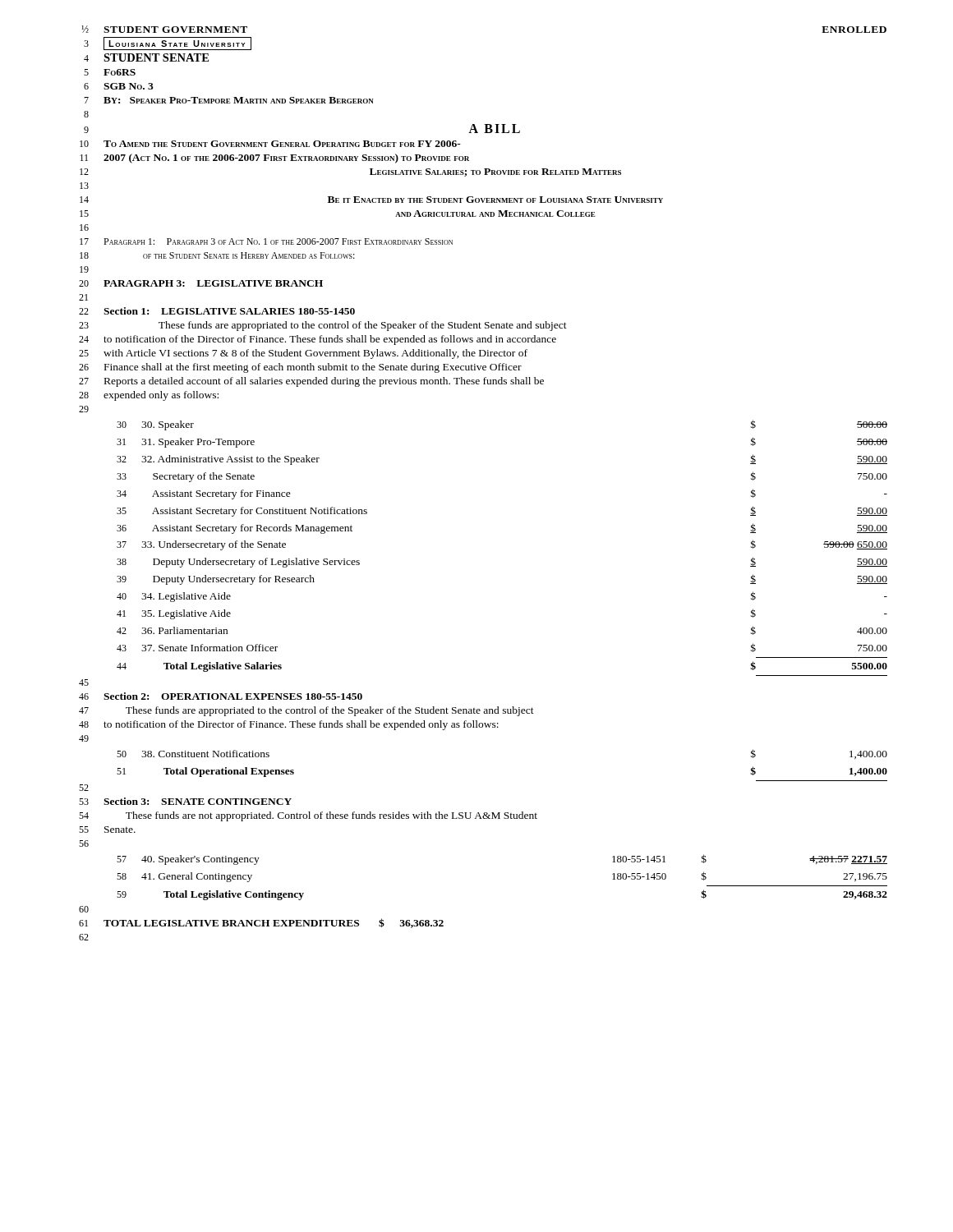
Task: Find the section header containing "53 Section 3: SENATE CONTINGENCY"
Action: click(x=476, y=801)
